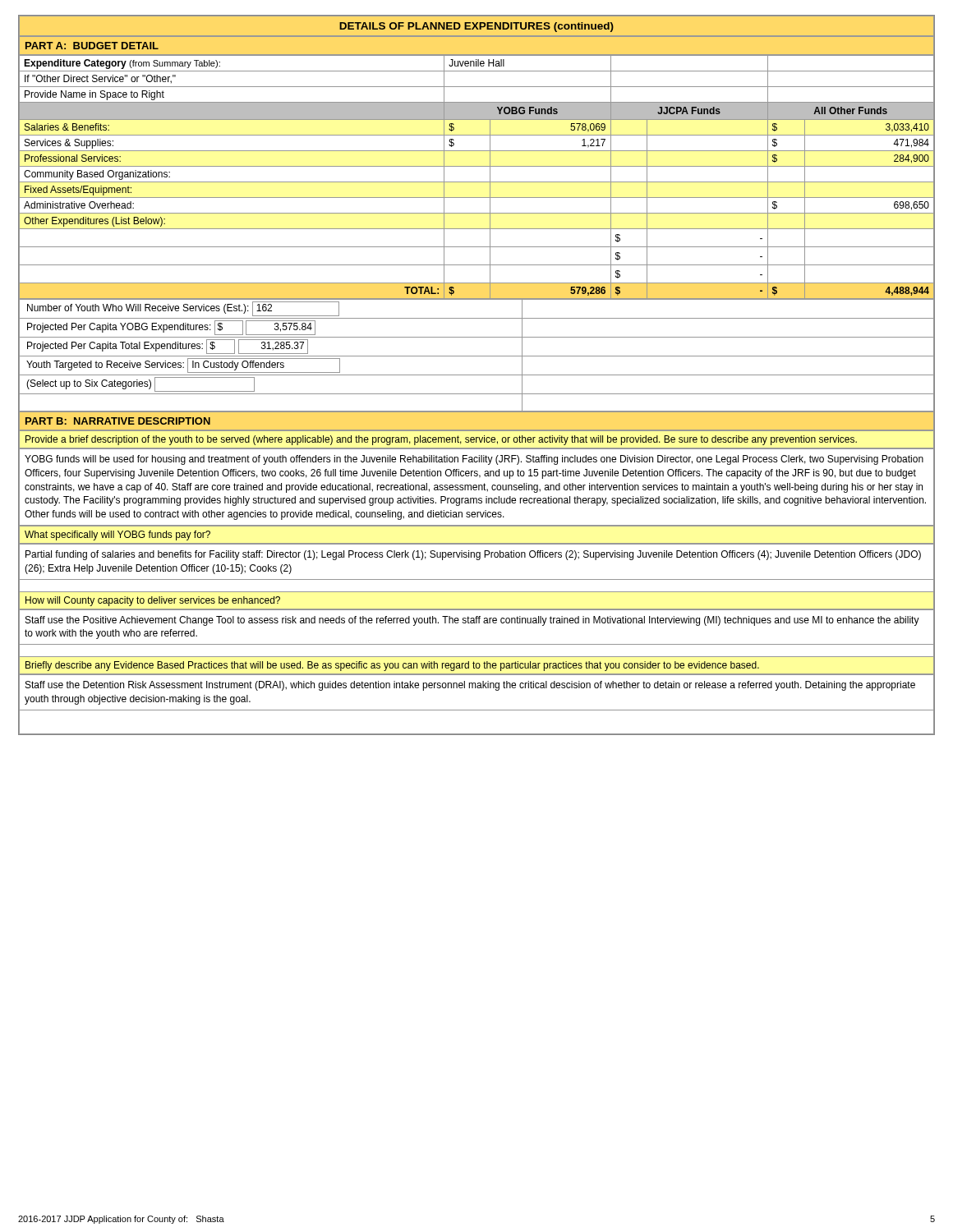Find the region starting "Number of Youth Who"
Screen dimensions: 1232x953
183,309
